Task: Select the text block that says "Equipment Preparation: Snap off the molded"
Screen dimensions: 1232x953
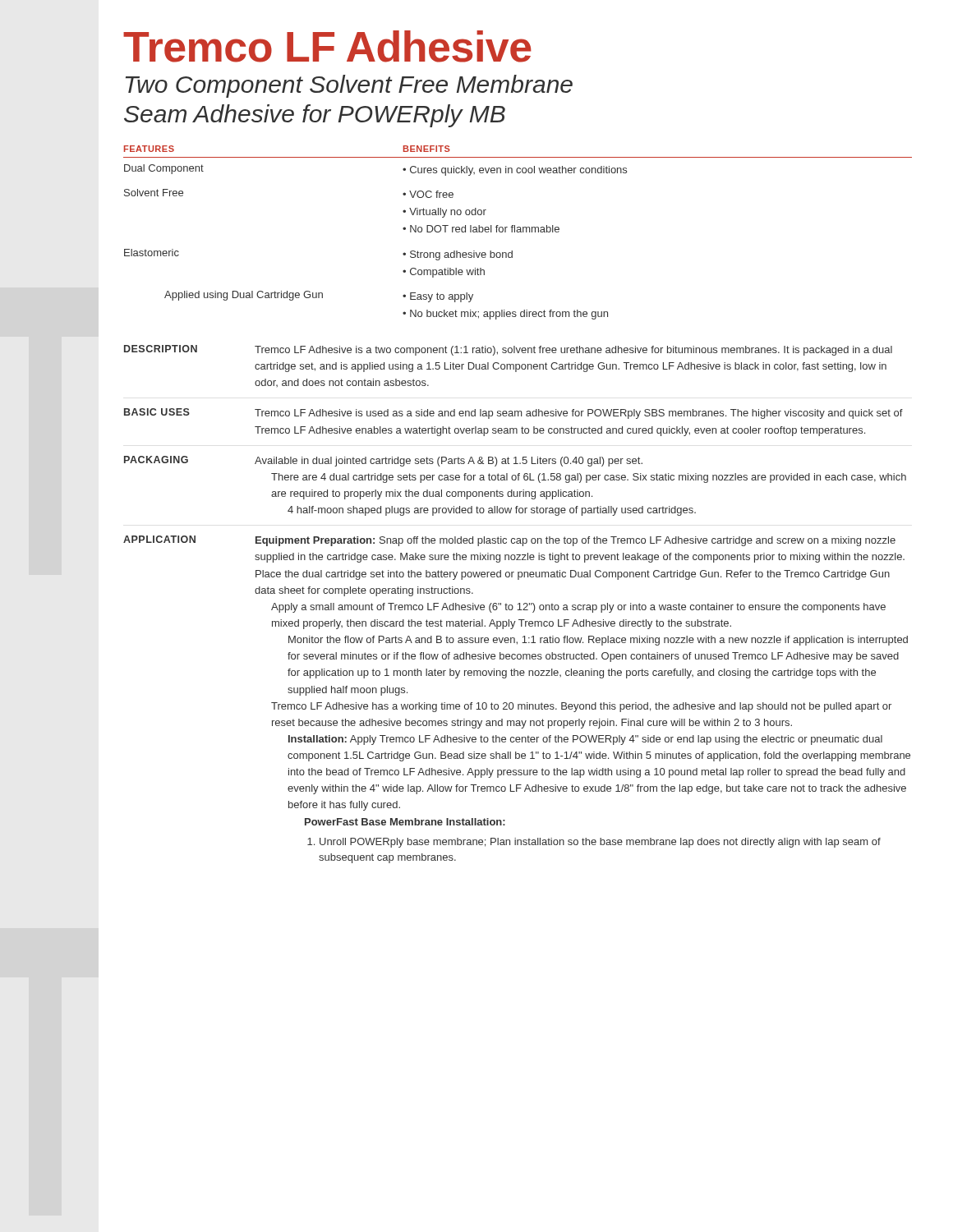Action: [x=583, y=566]
